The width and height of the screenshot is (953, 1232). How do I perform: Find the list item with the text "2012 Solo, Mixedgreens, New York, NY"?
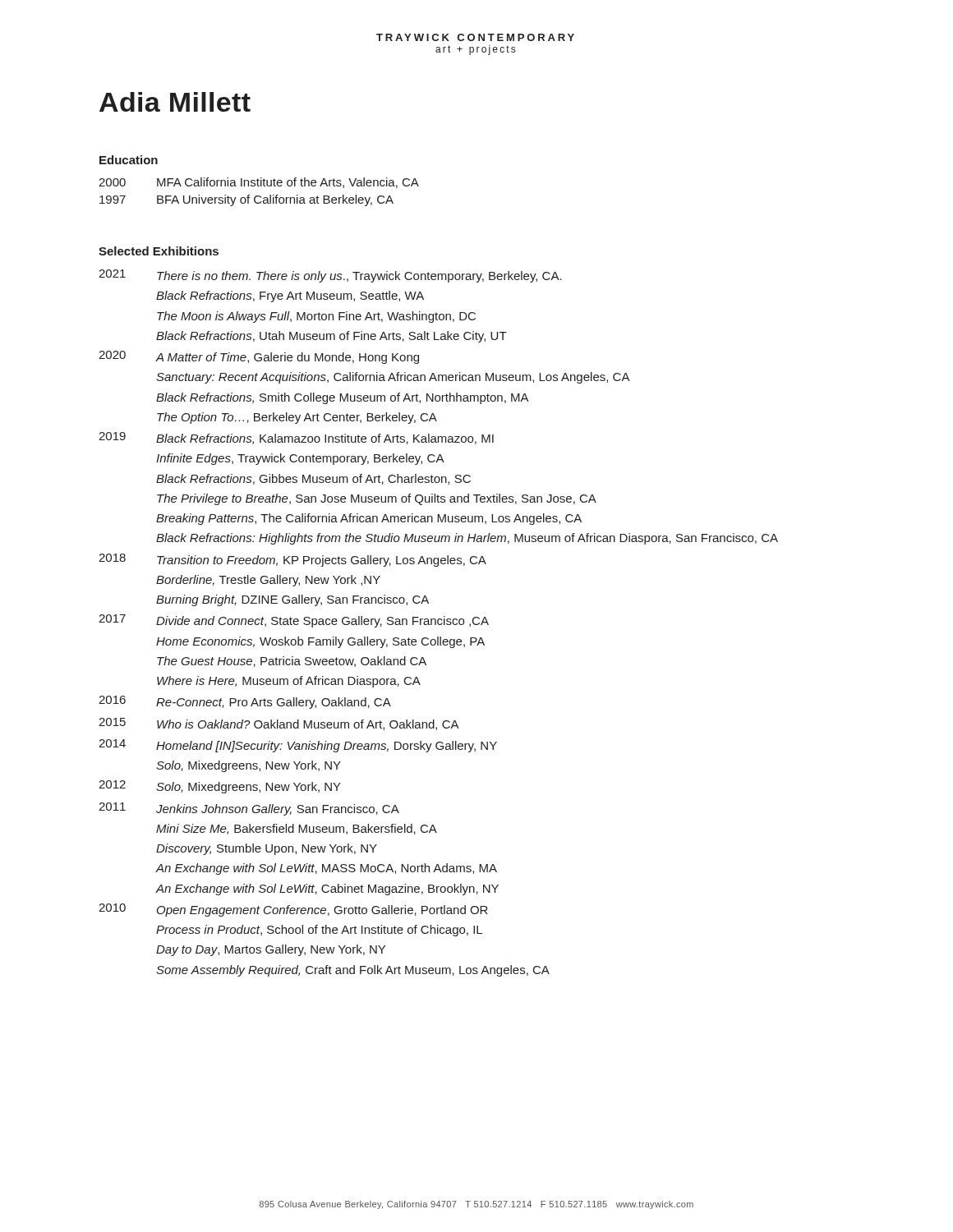point(220,787)
